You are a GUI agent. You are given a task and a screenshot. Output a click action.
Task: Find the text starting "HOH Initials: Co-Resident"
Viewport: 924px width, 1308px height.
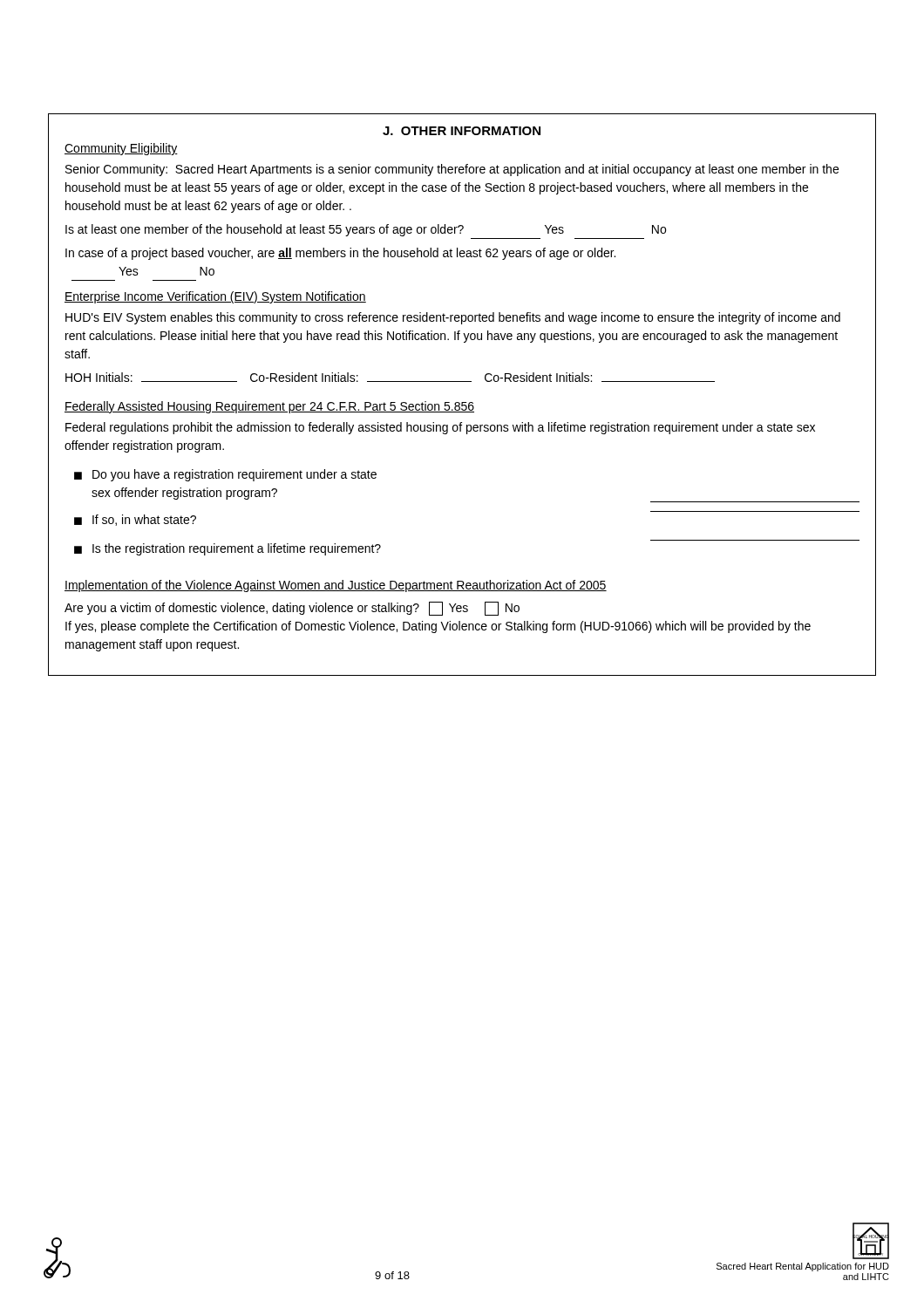390,378
